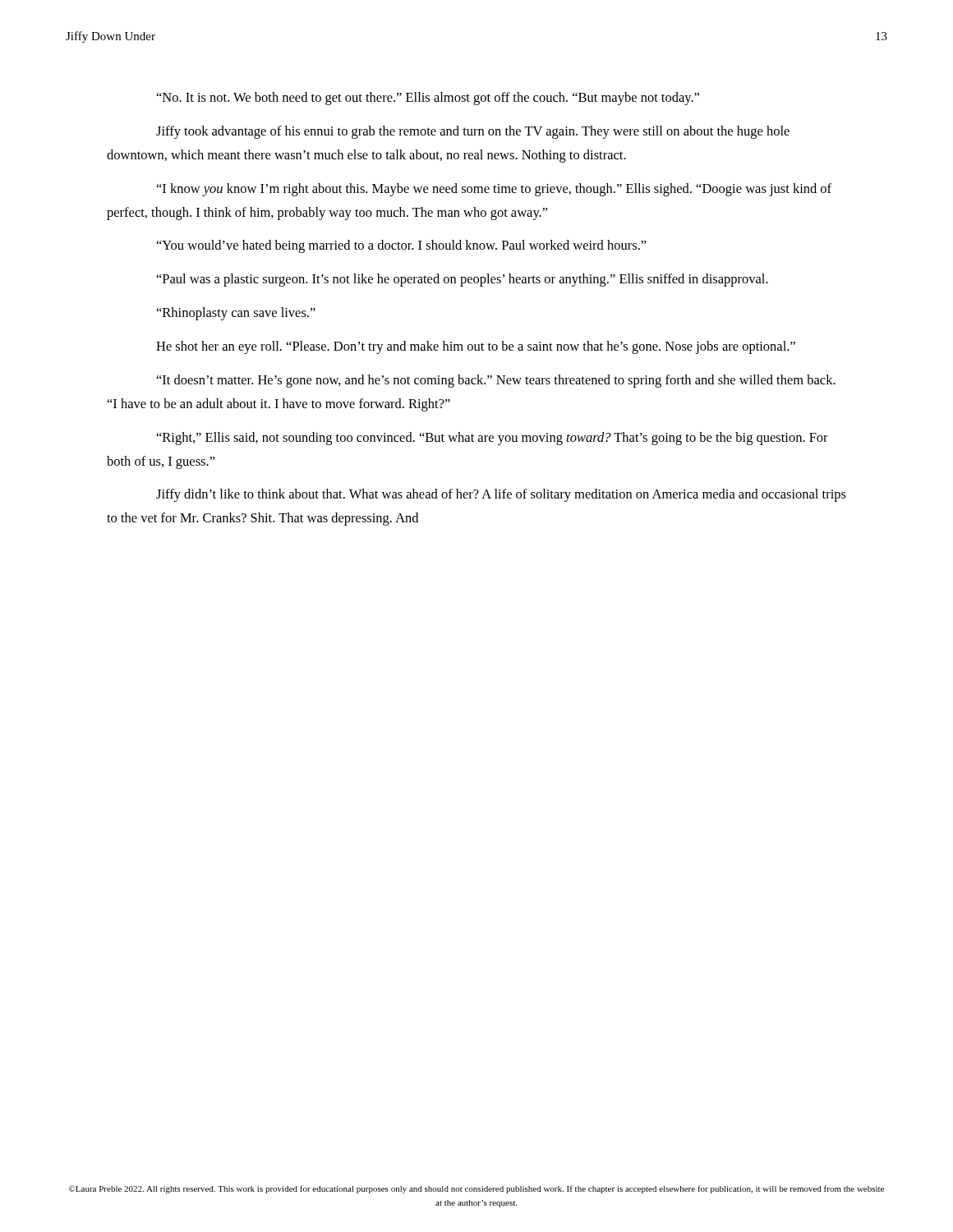Select the element starting "“It doesn’t matter."
This screenshot has height=1232, width=953.
click(471, 392)
